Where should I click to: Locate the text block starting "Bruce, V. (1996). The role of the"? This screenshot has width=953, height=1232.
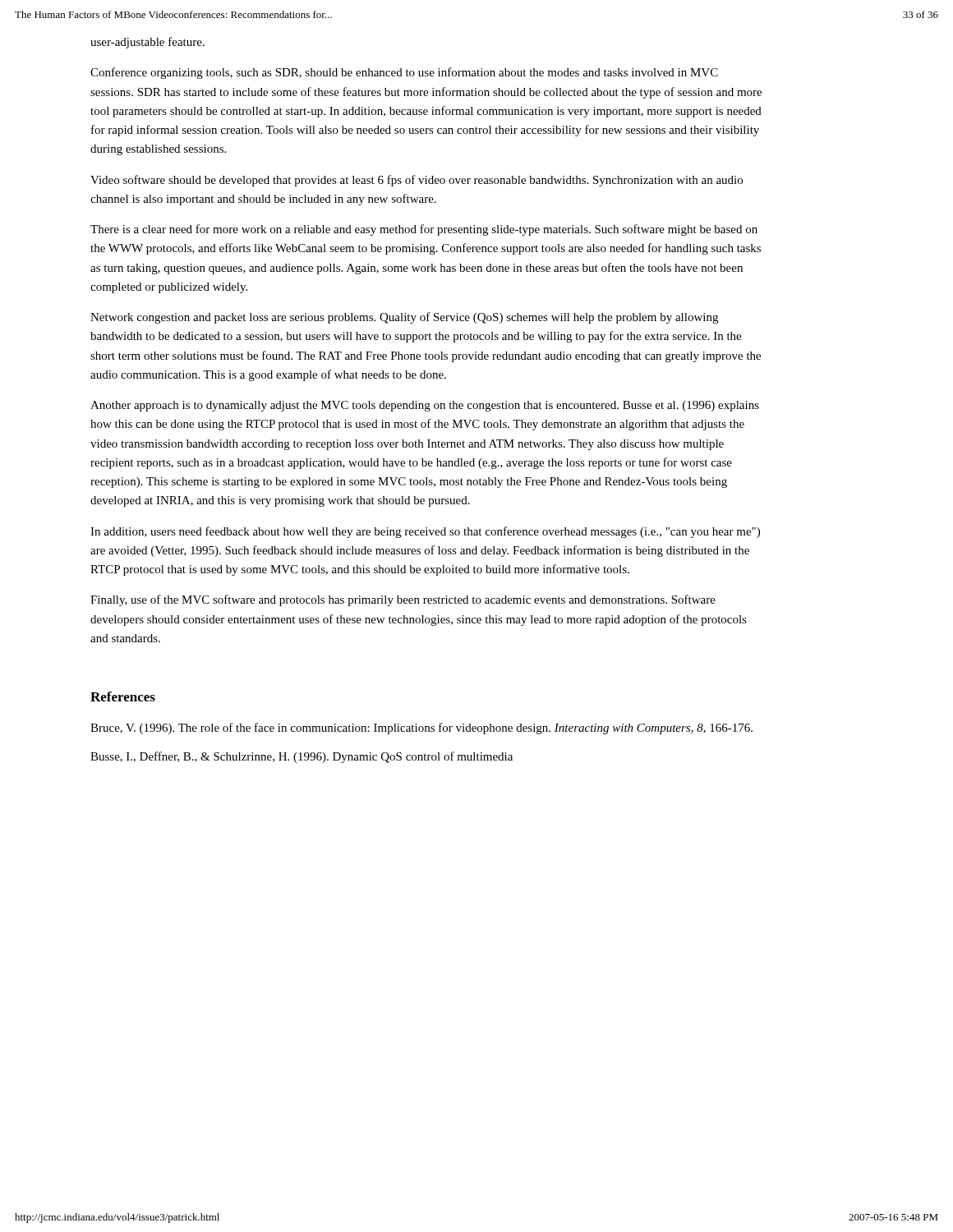pyautogui.click(x=422, y=728)
